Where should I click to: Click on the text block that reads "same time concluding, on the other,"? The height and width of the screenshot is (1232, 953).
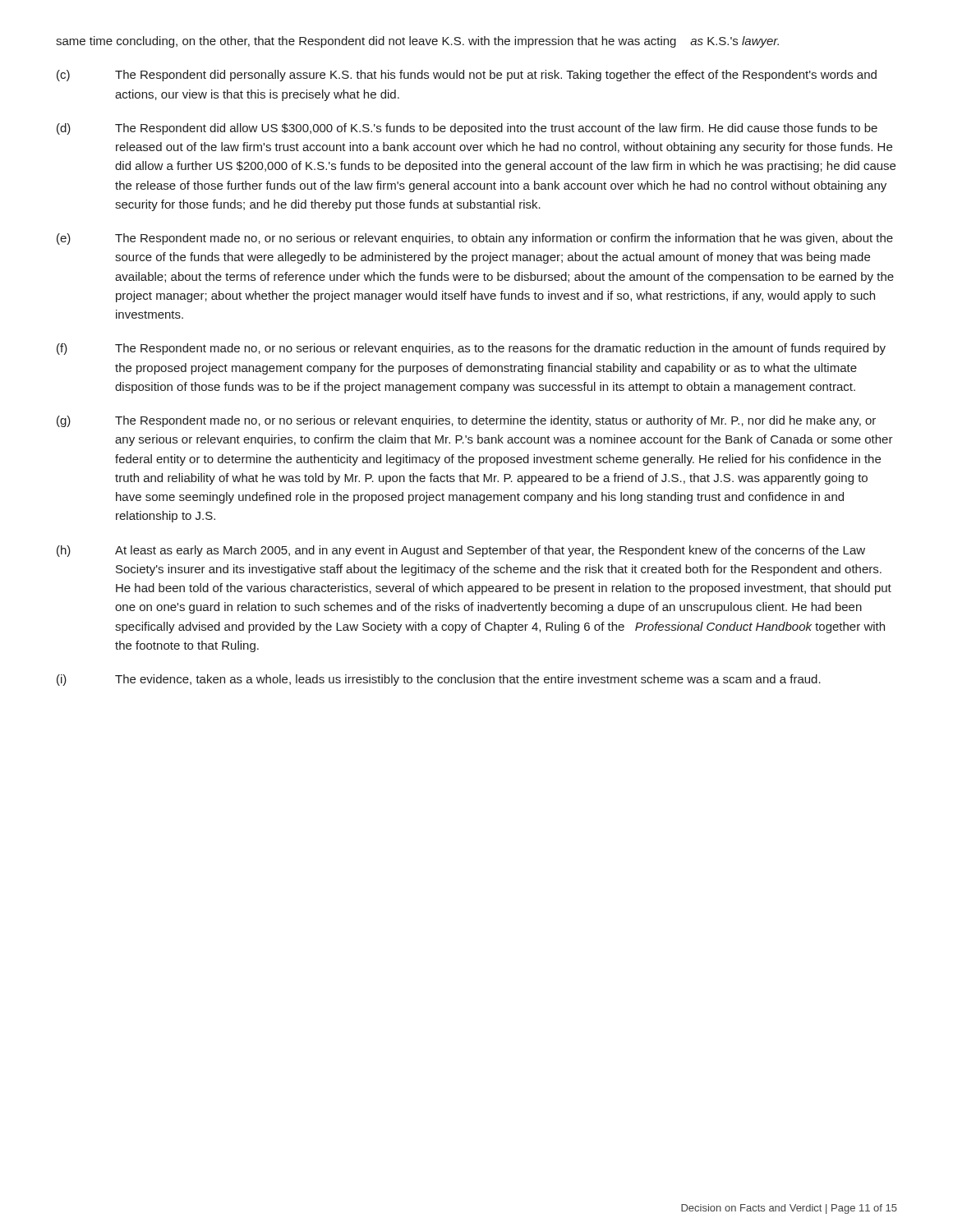coord(418,41)
